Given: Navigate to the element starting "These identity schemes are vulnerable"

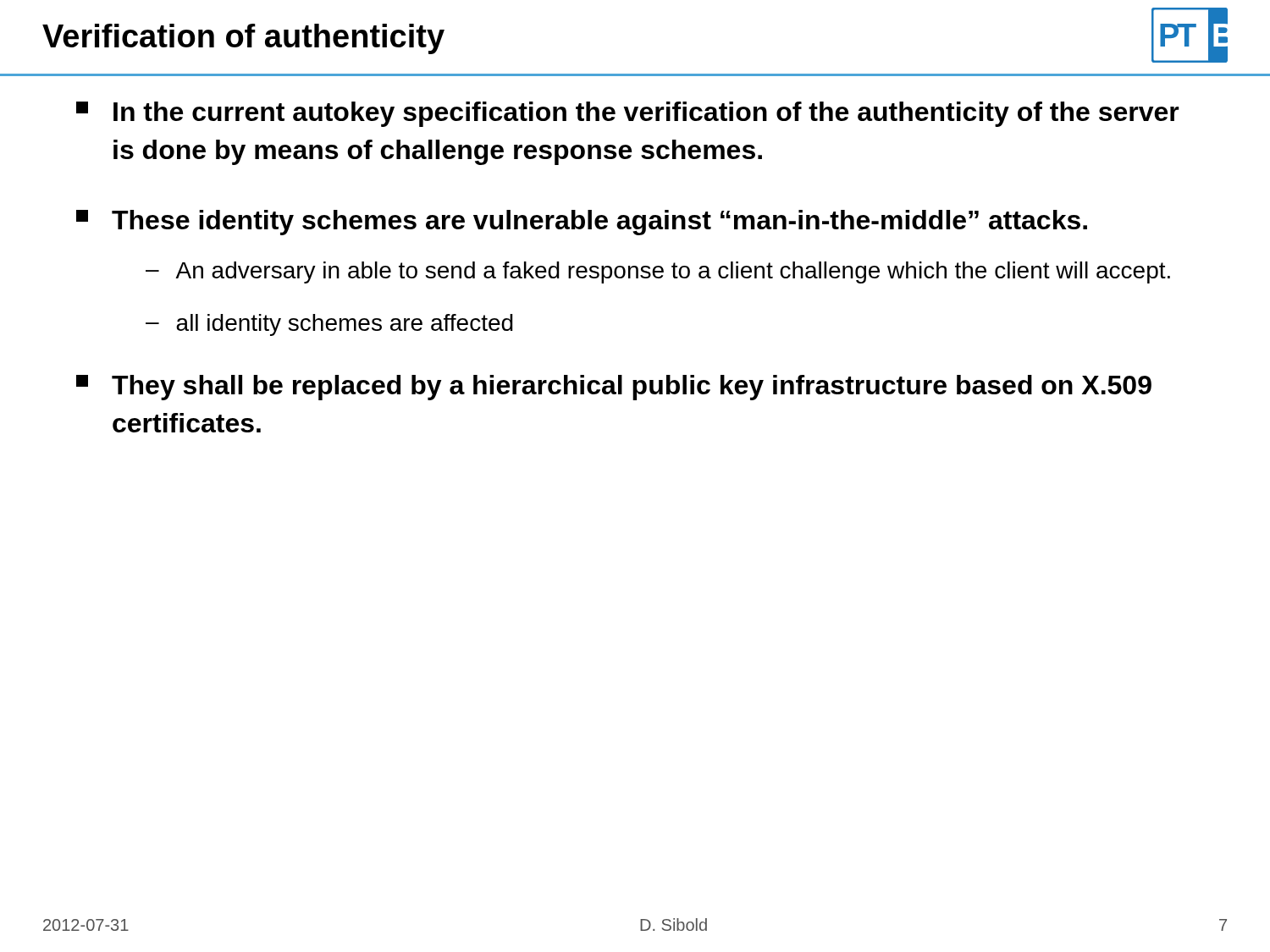Looking at the screenshot, I should 639,279.
